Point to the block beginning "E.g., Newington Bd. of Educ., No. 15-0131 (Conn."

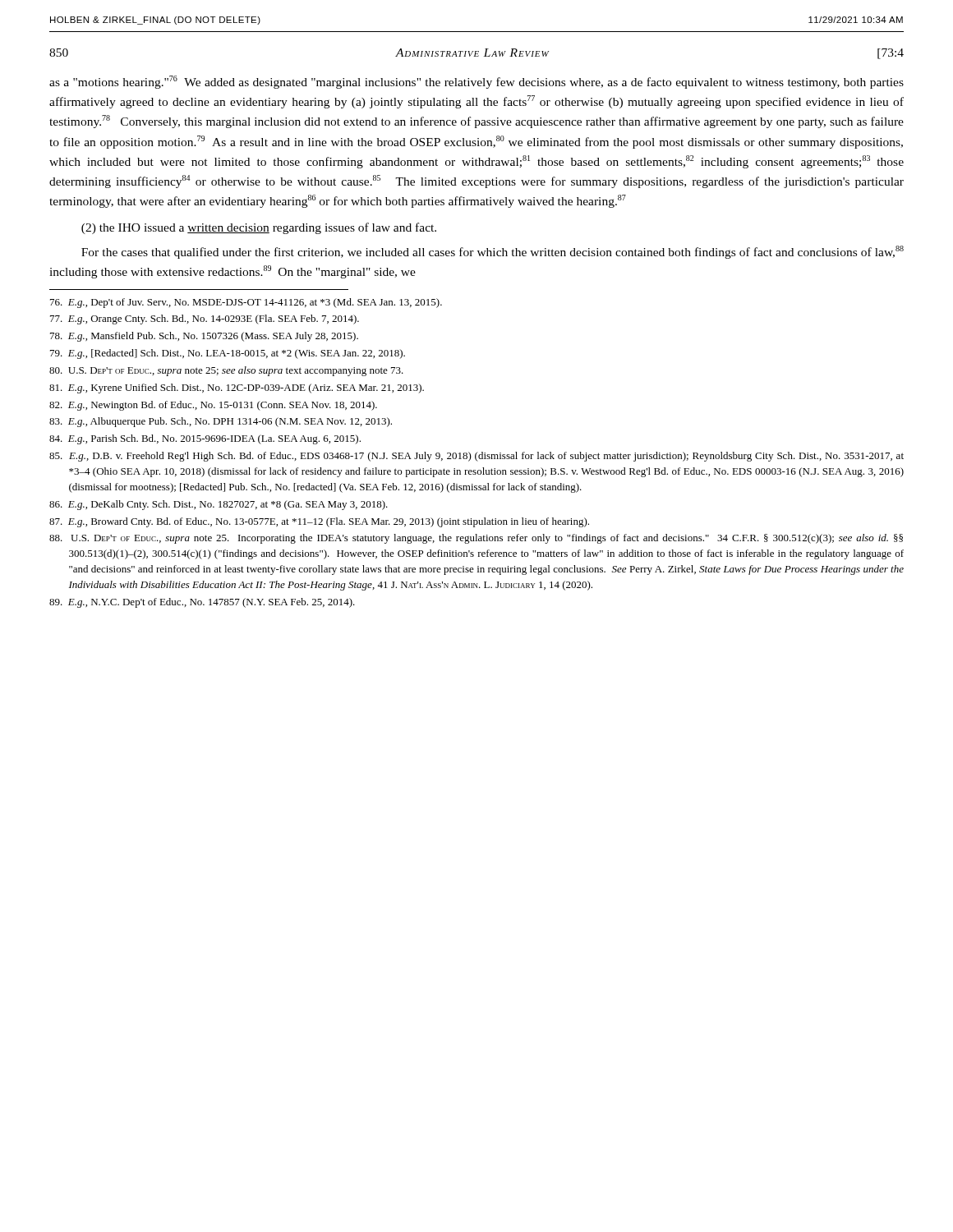click(x=213, y=404)
